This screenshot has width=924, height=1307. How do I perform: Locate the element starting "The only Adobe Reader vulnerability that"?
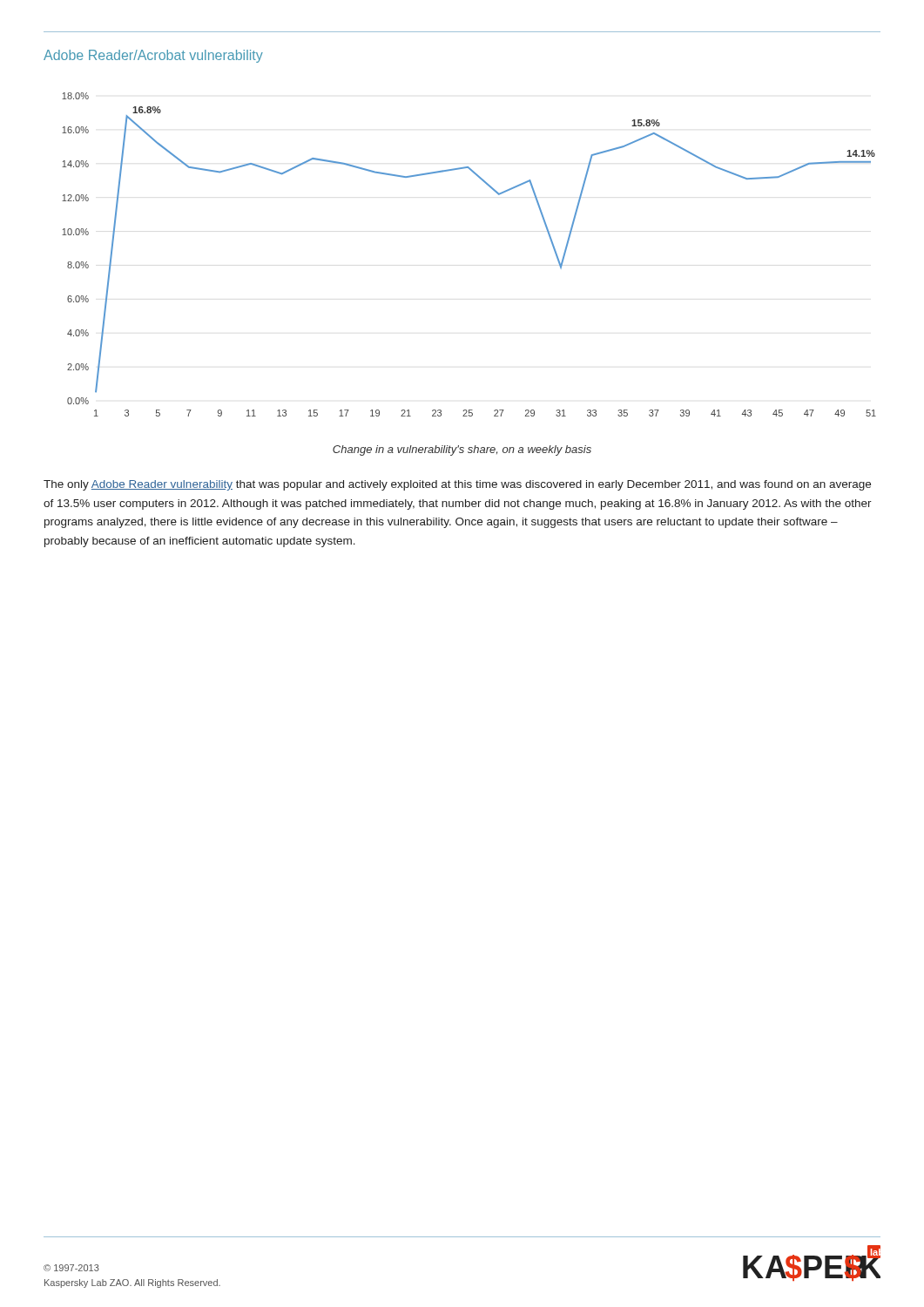tap(462, 512)
